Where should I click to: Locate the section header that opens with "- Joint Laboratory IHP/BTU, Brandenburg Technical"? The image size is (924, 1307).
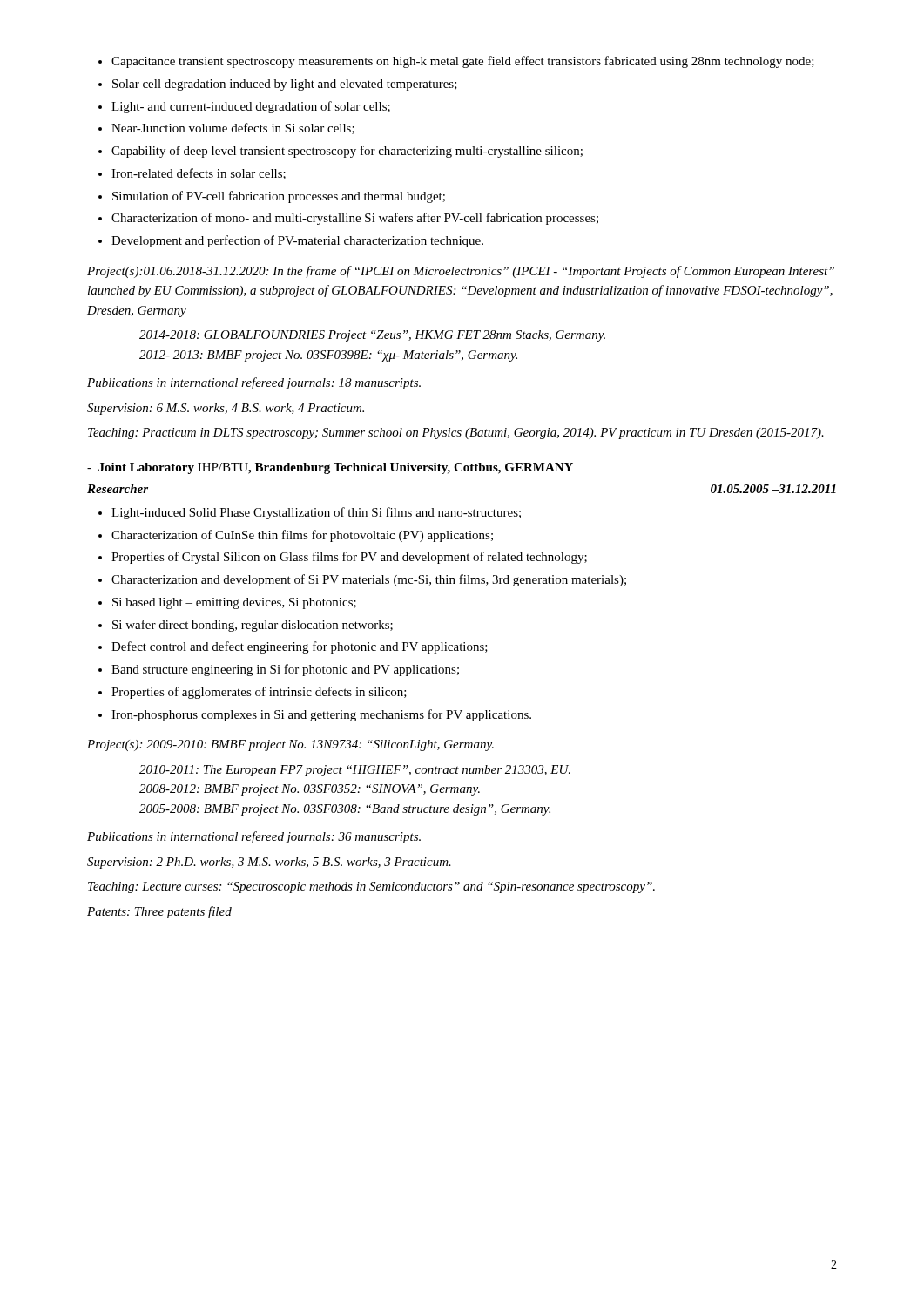point(330,467)
